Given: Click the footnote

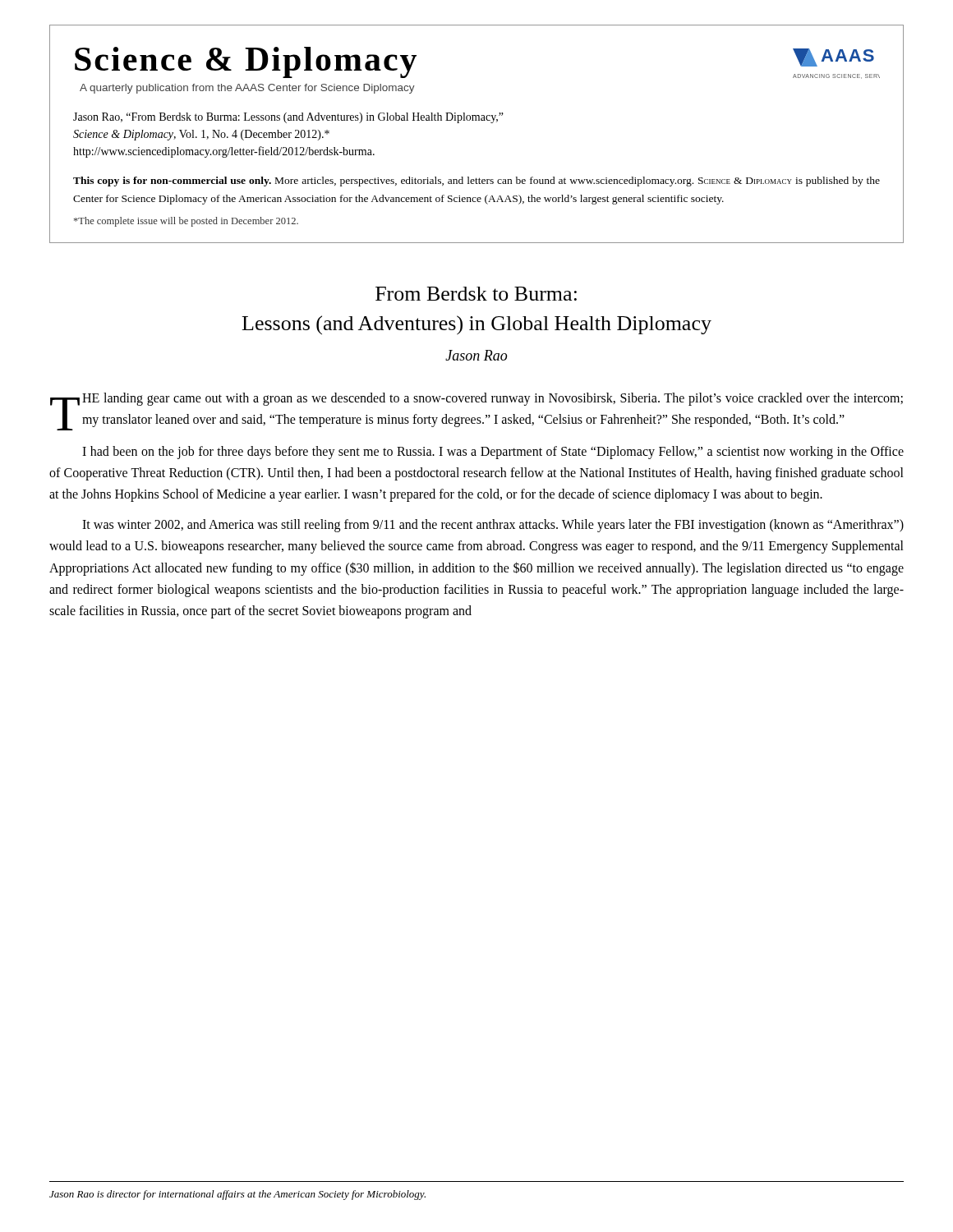Looking at the screenshot, I should click(x=186, y=221).
